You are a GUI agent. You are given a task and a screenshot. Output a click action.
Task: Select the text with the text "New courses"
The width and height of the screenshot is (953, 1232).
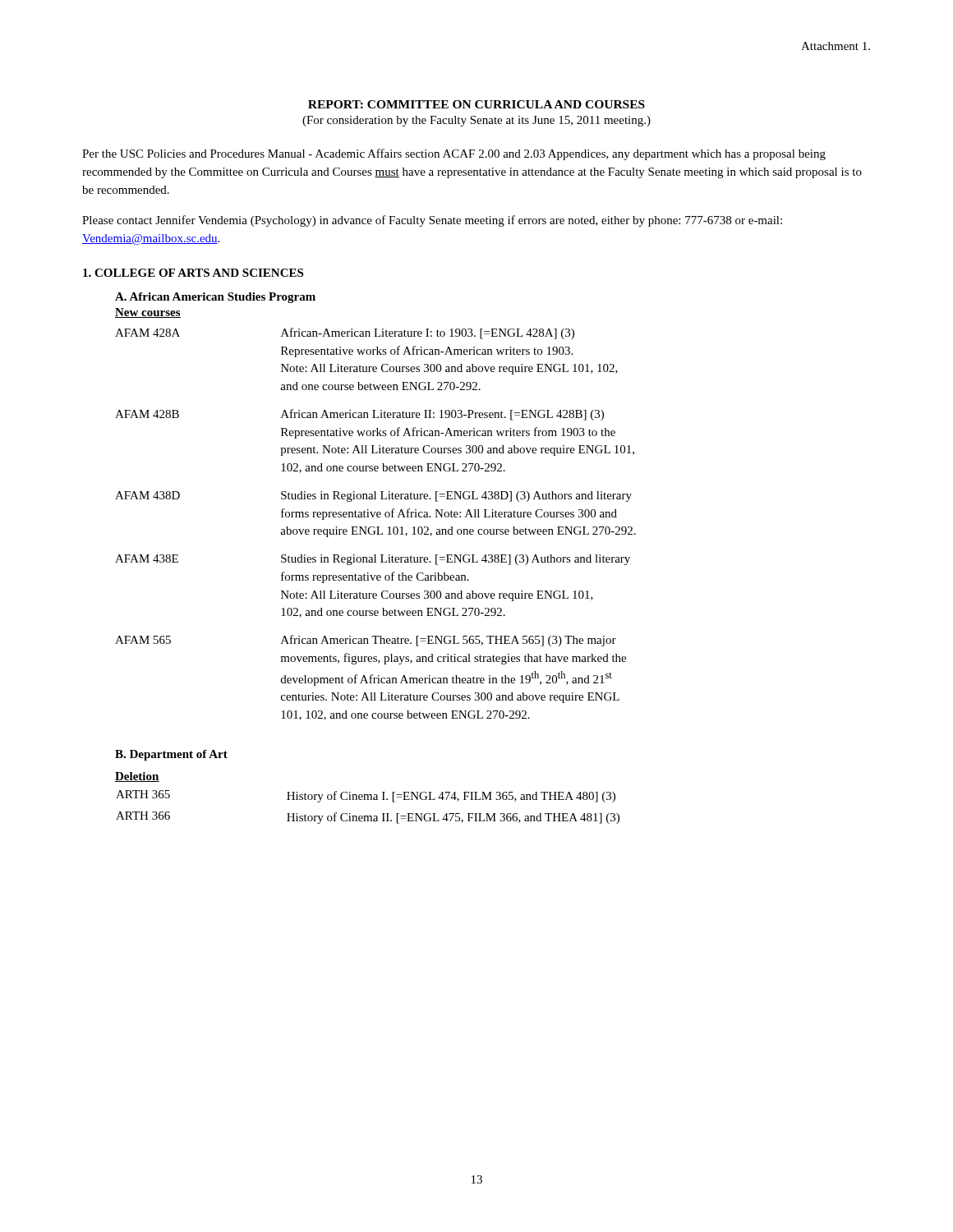click(x=148, y=312)
